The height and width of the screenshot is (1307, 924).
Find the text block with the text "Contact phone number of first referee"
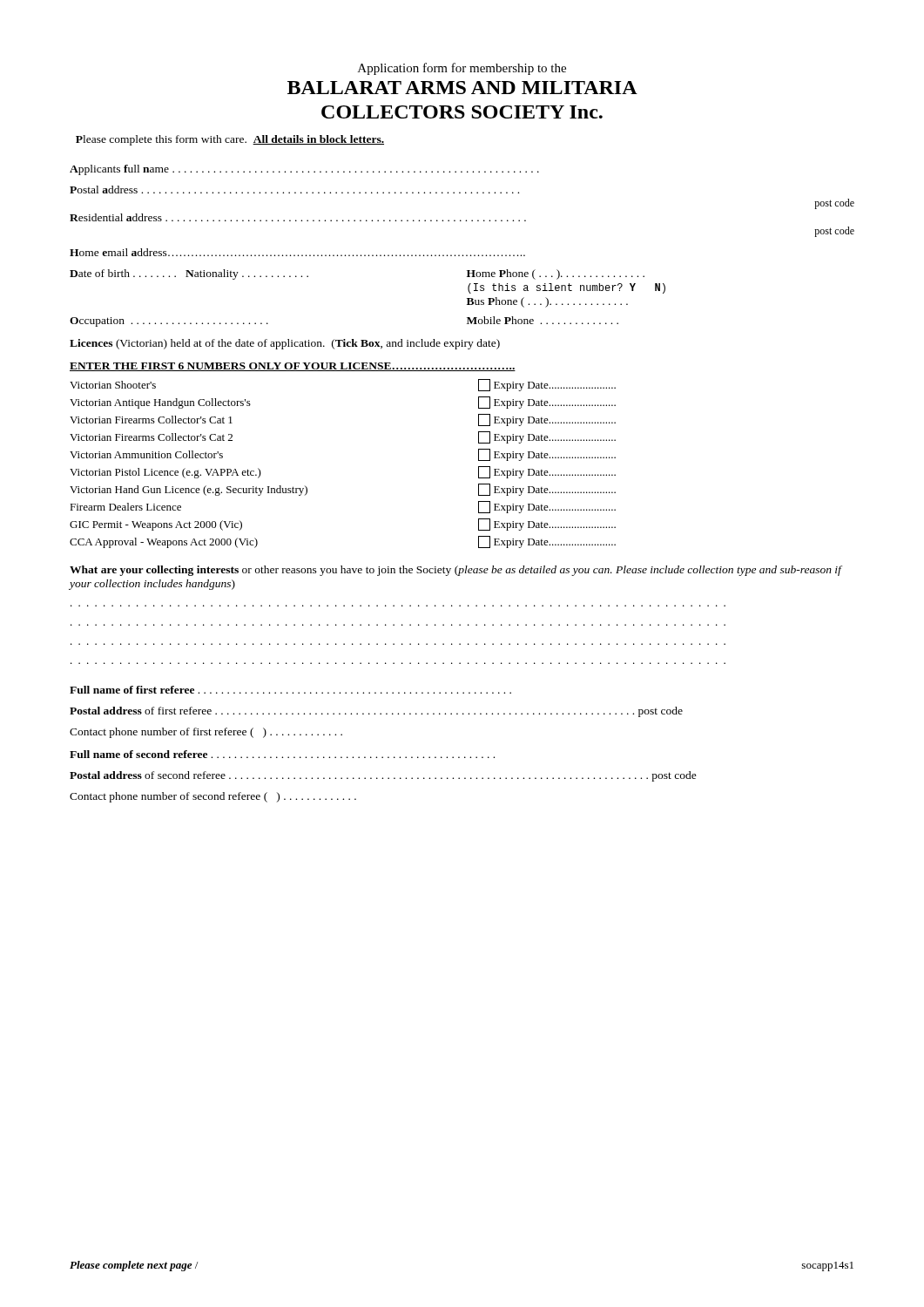(x=206, y=732)
